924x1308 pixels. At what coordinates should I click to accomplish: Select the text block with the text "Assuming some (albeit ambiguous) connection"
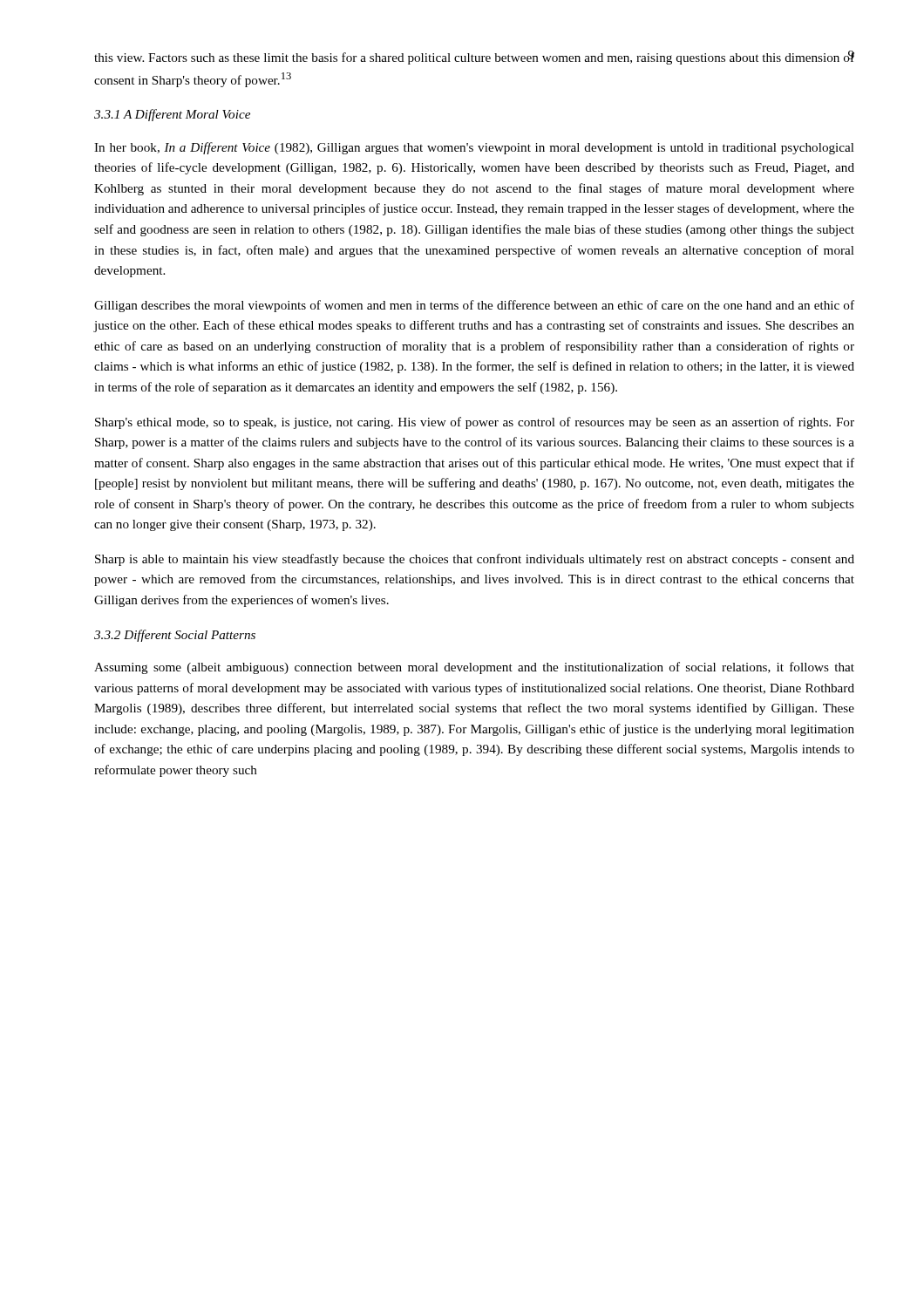[x=474, y=718]
